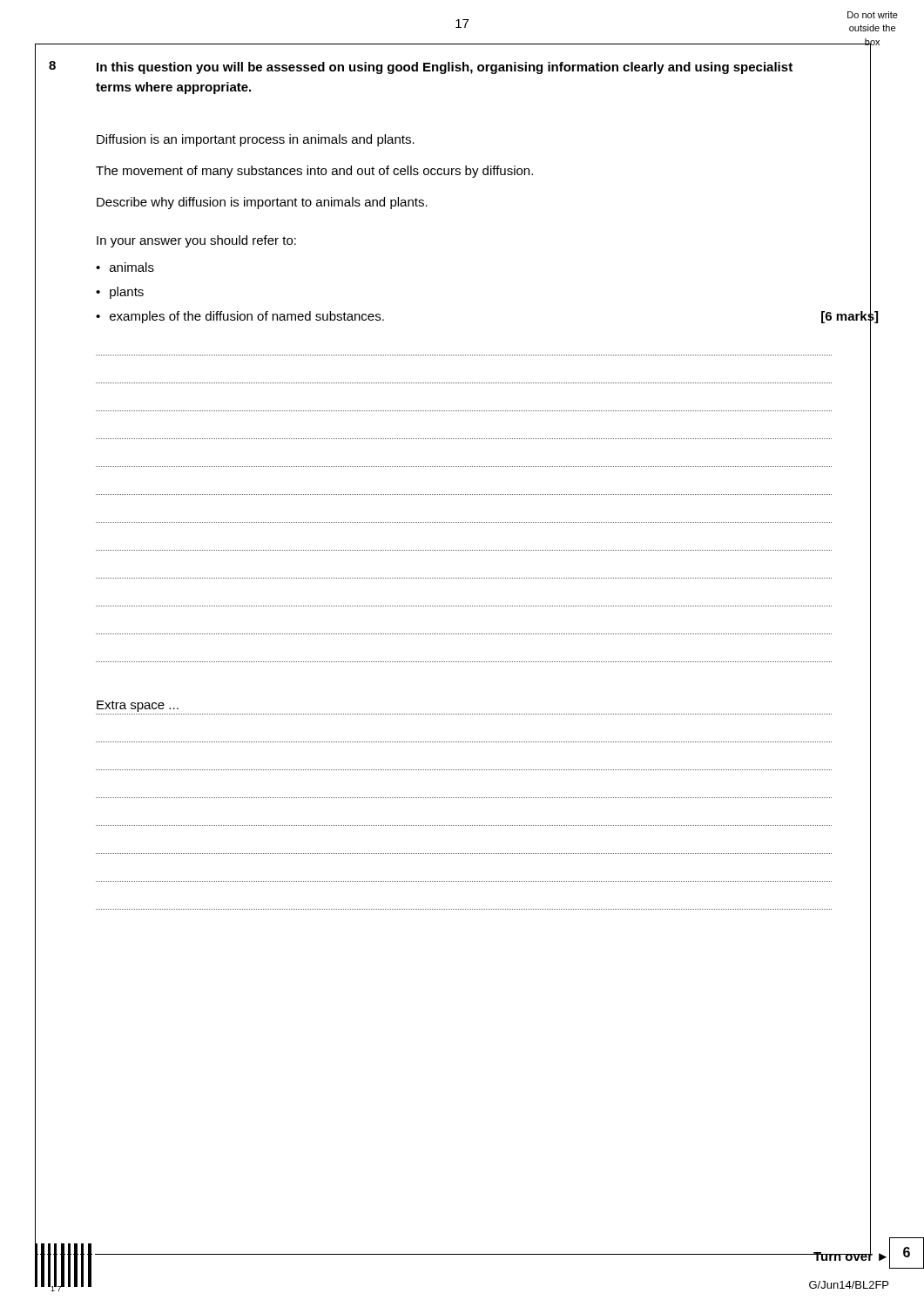Click on the text block containing "Describe why diffusion is important to animals and"
Viewport: 924px width, 1307px height.
pyautogui.click(x=262, y=202)
